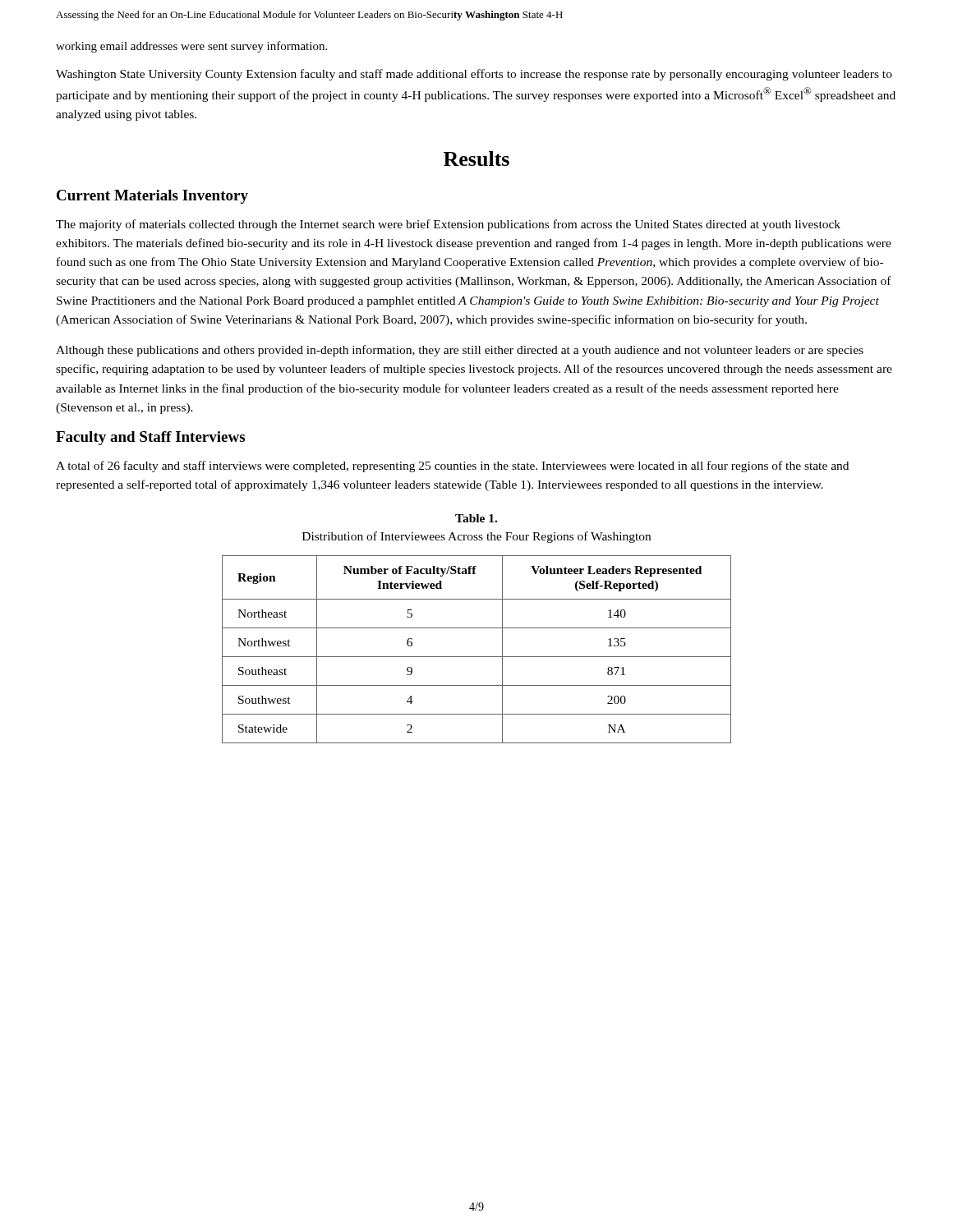Click on the table containing "Number of Faculty/Staff Interviewed"
The height and width of the screenshot is (1232, 953).
click(476, 649)
